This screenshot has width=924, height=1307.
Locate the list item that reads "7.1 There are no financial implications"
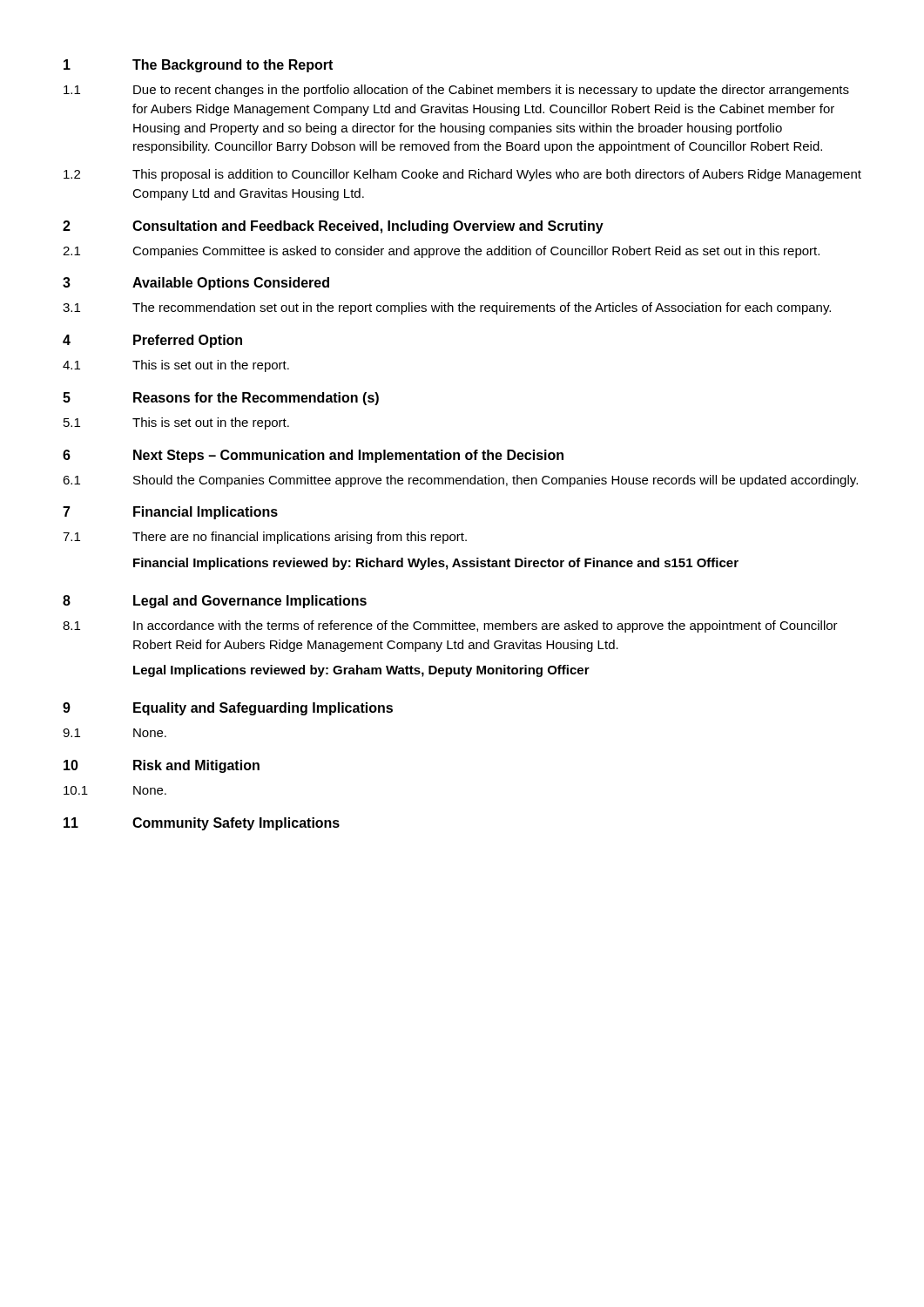(x=462, y=552)
